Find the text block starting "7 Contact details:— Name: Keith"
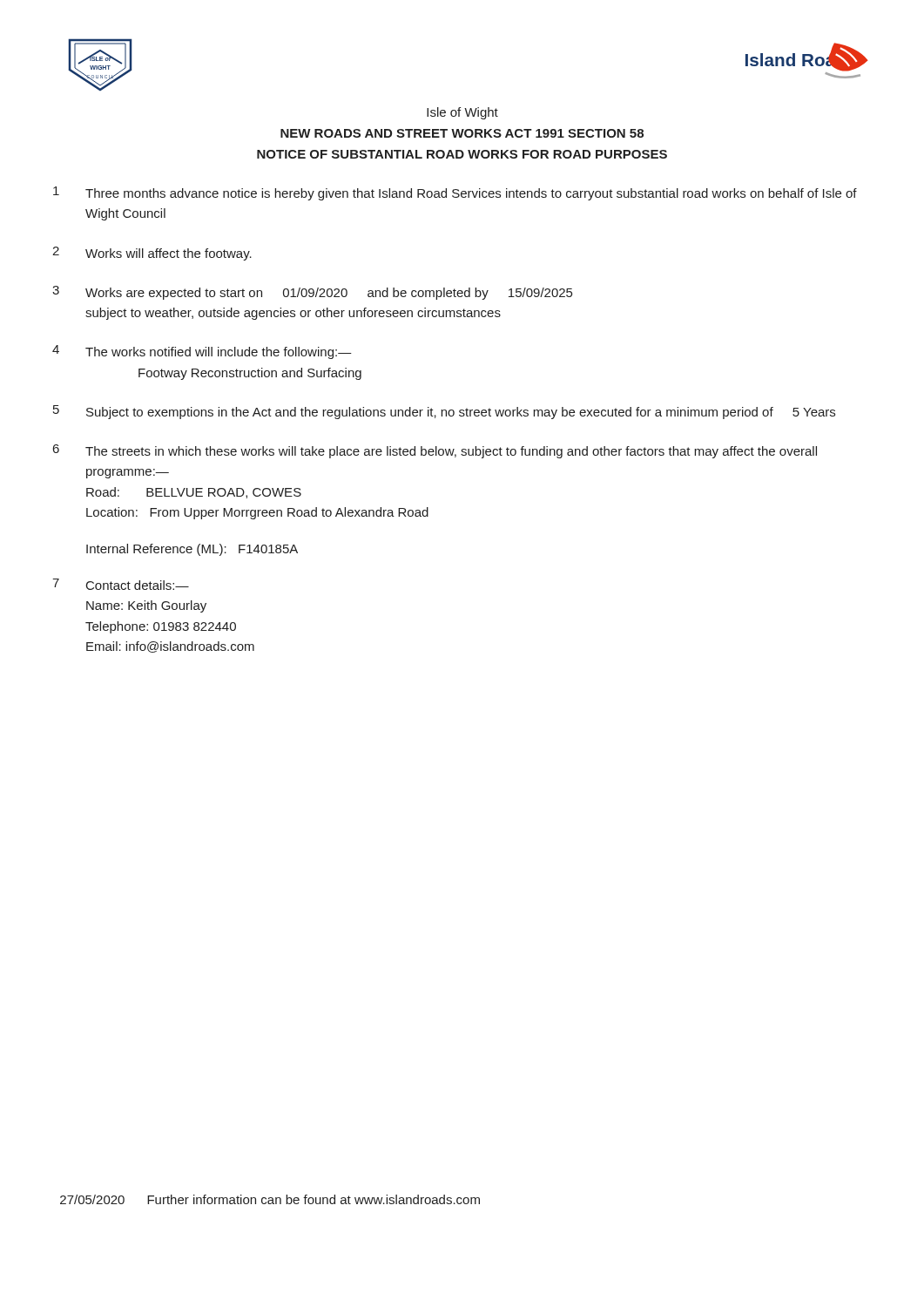The image size is (924, 1307). pos(121,584)
